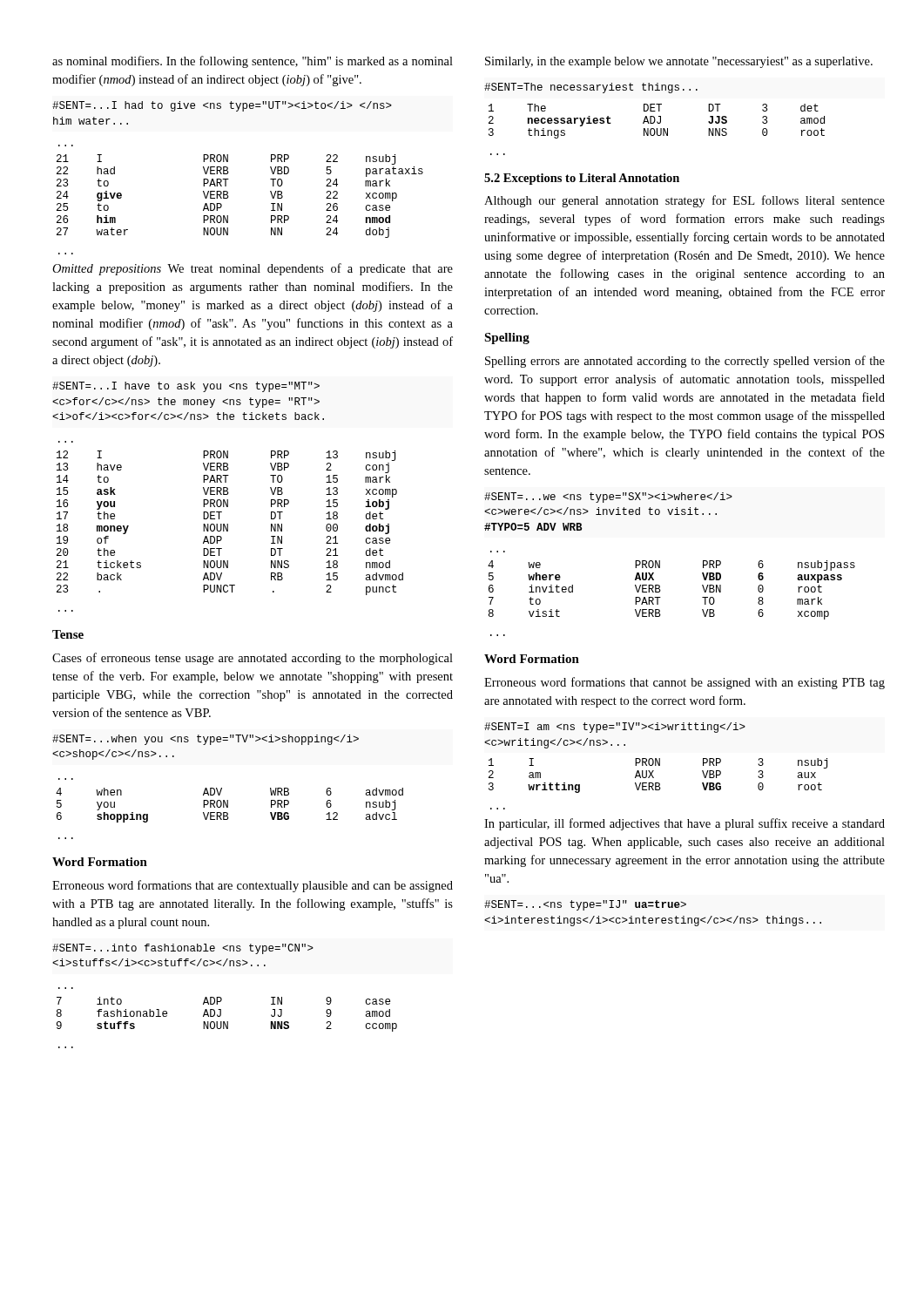Viewport: 924px width, 1307px height.
Task: Click on the region starting "Spelling errors are annotated according to the"
Action: pos(684,416)
